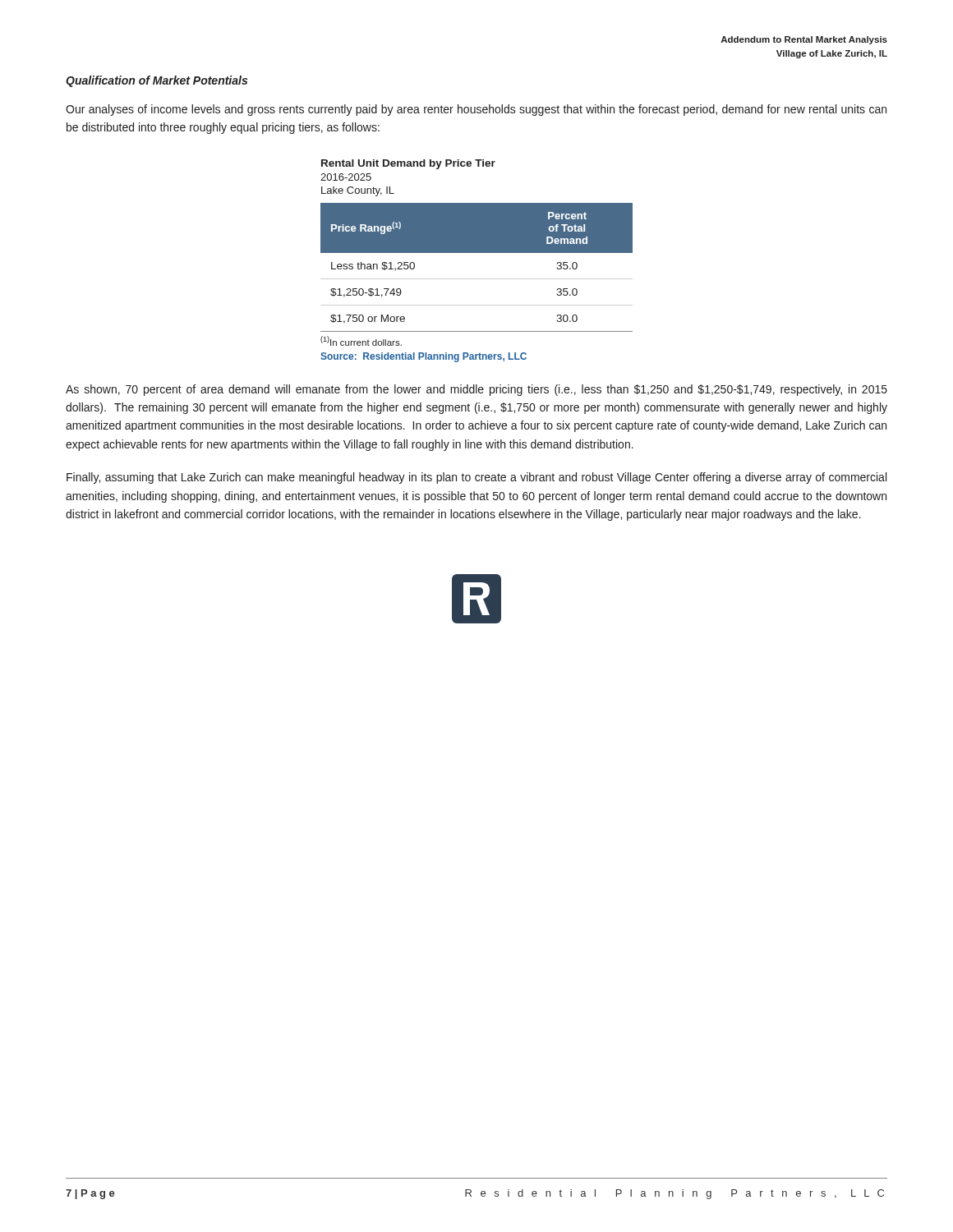Click on the region starting "Finally, assuming that Lake Zurich can make"

coord(476,496)
